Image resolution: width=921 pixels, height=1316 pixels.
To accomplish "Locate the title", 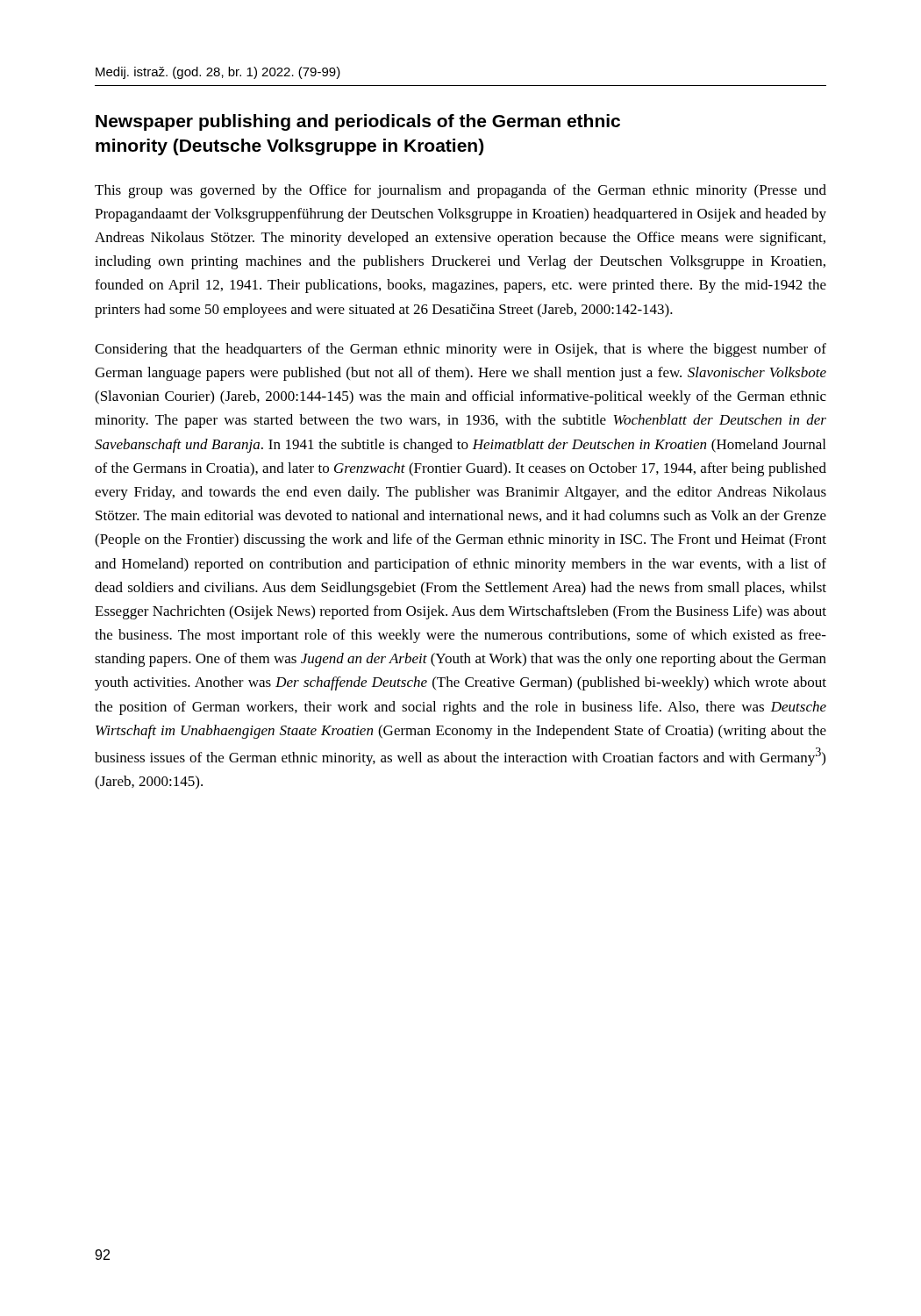I will click(358, 133).
